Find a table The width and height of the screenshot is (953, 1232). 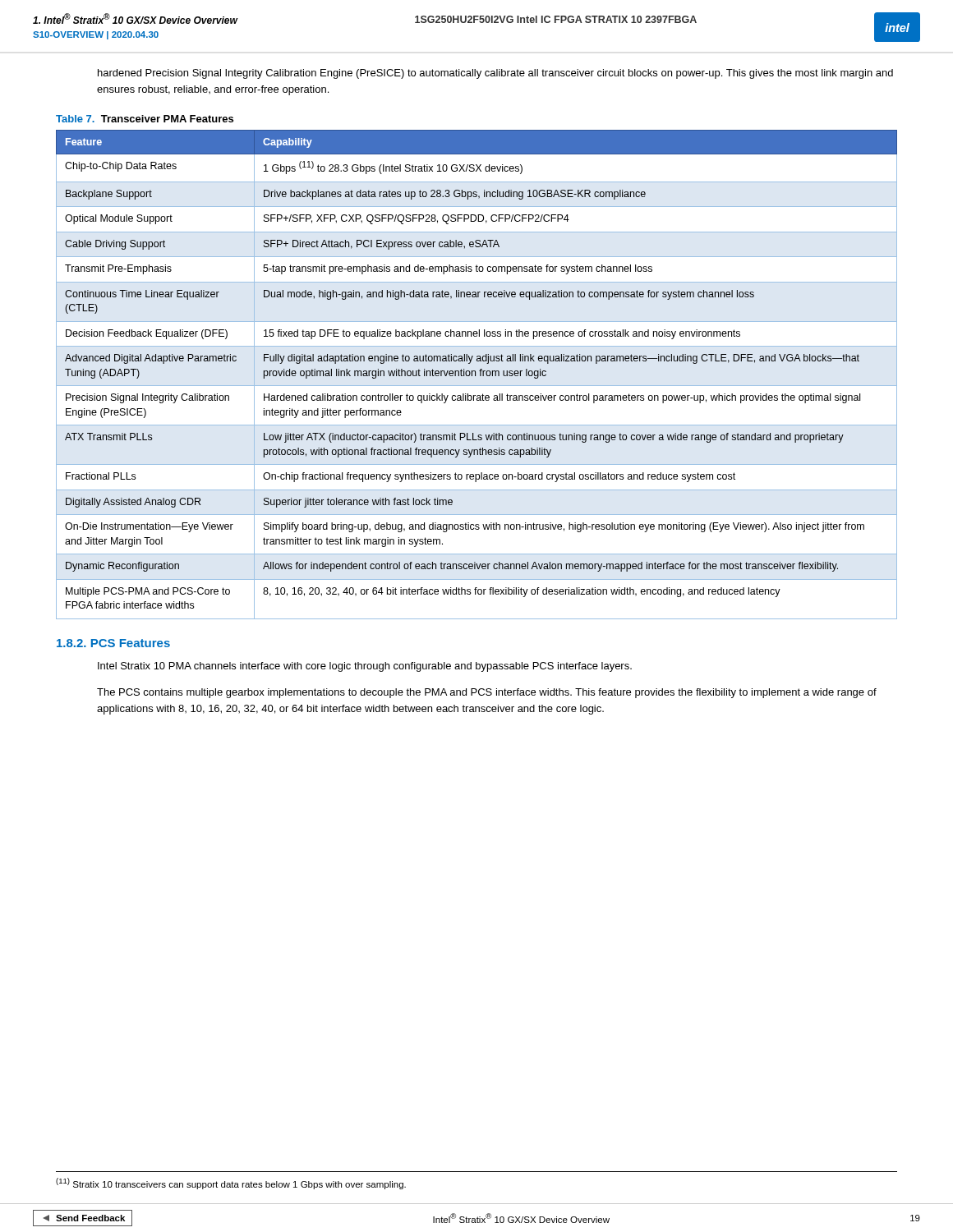(x=476, y=375)
